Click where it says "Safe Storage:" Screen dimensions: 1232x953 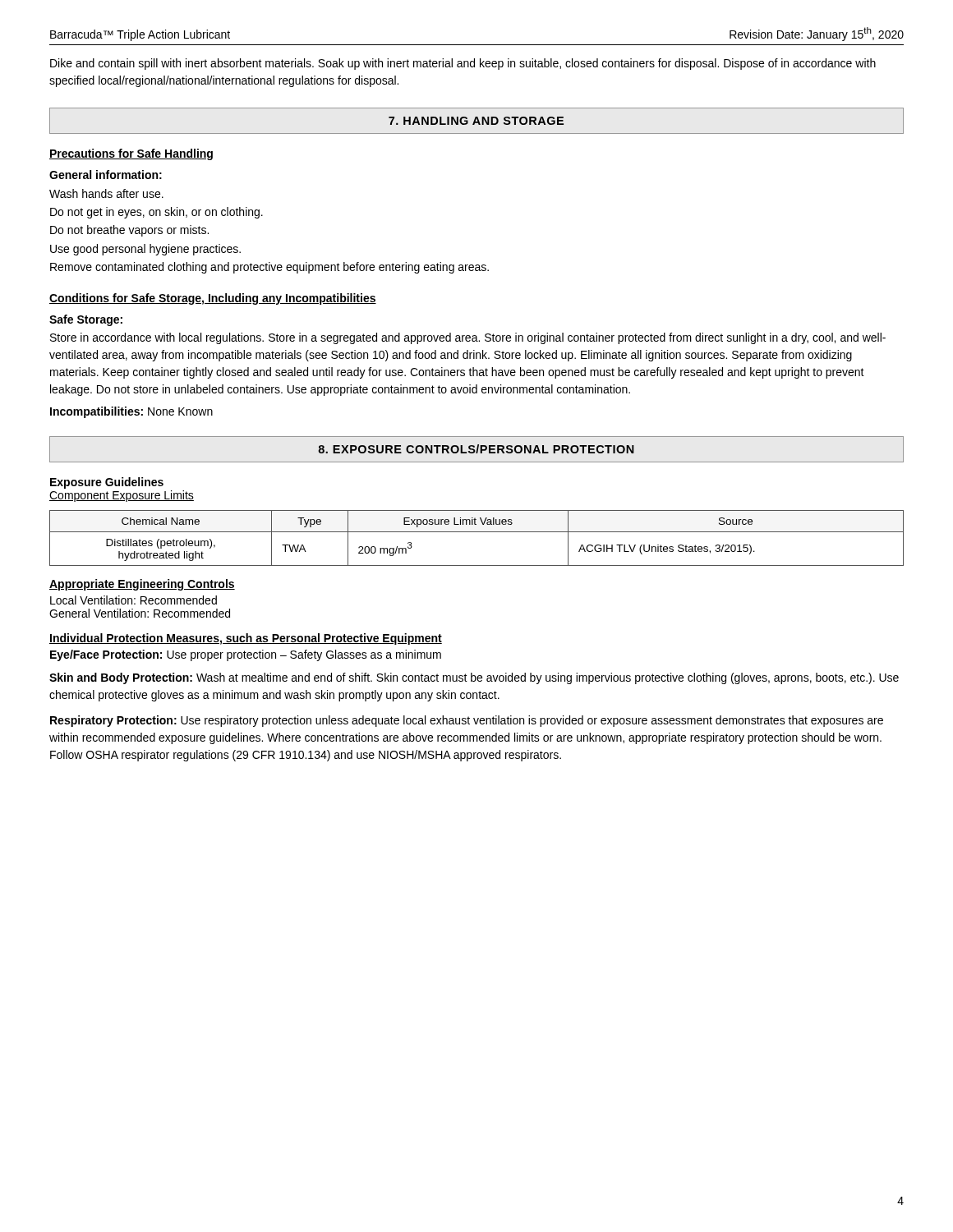click(86, 319)
